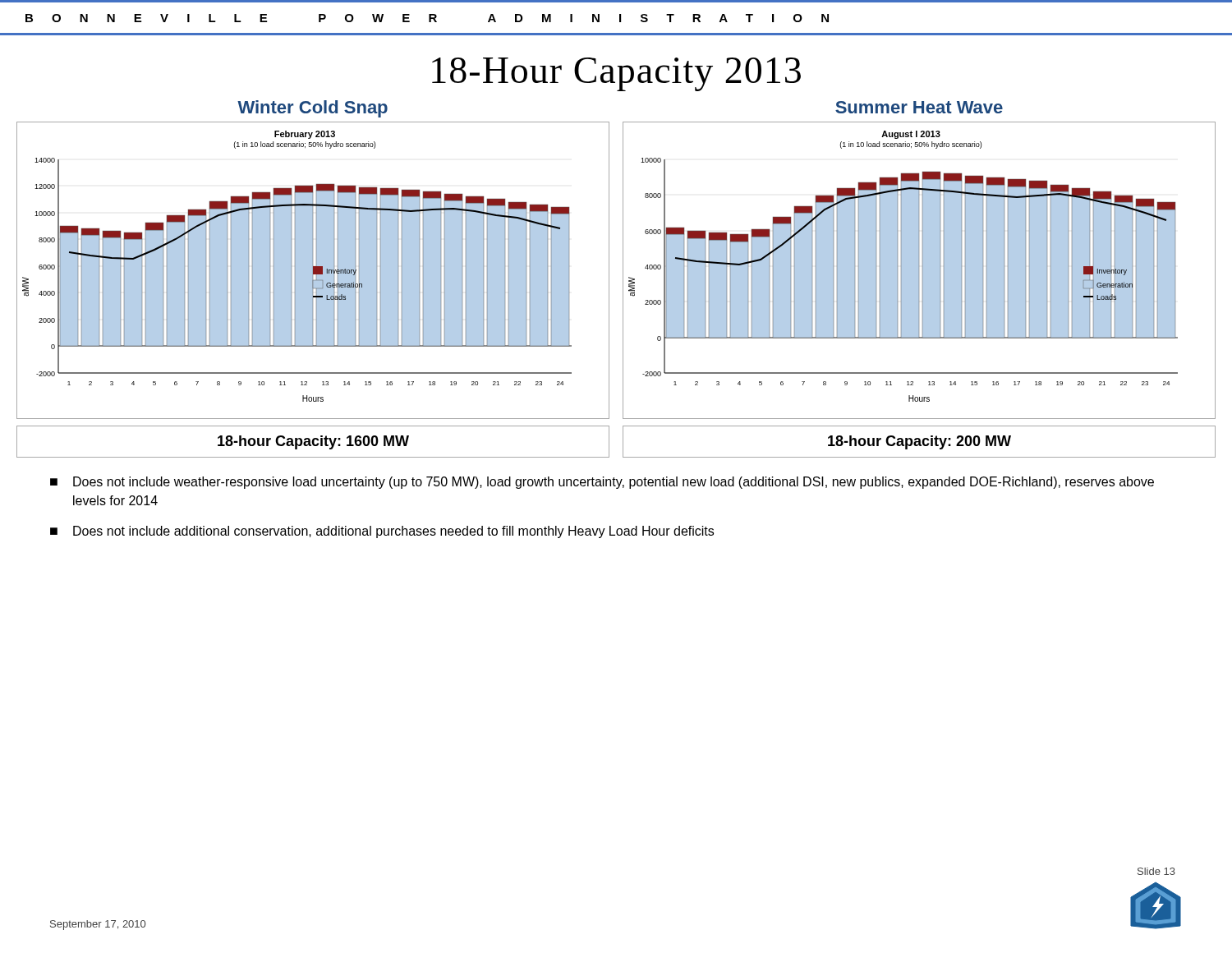Find the element starting "Summer Heat Wave"
Image resolution: width=1232 pixels, height=953 pixels.
click(x=919, y=107)
